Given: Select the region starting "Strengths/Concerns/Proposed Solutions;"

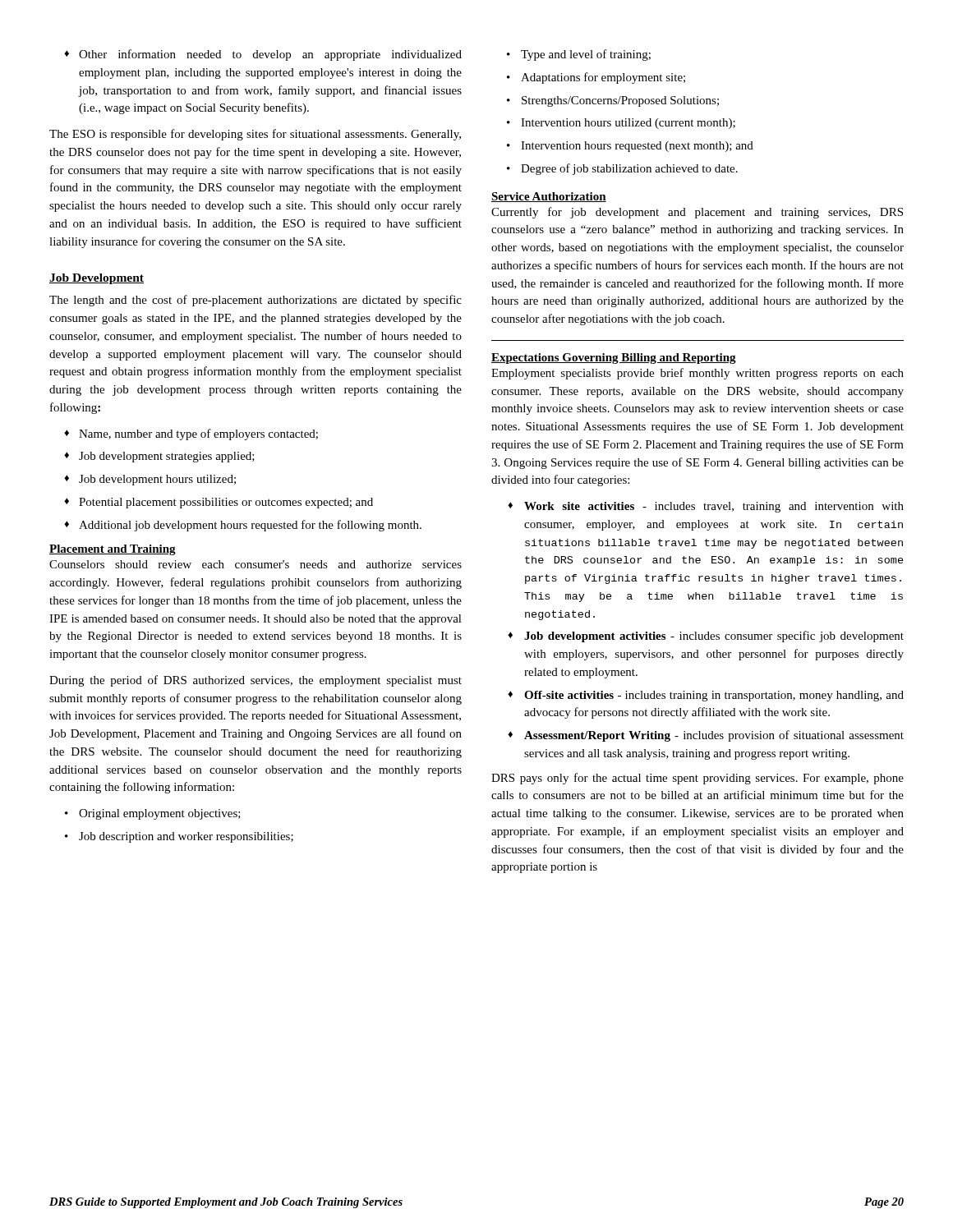Looking at the screenshot, I should coord(705,100).
